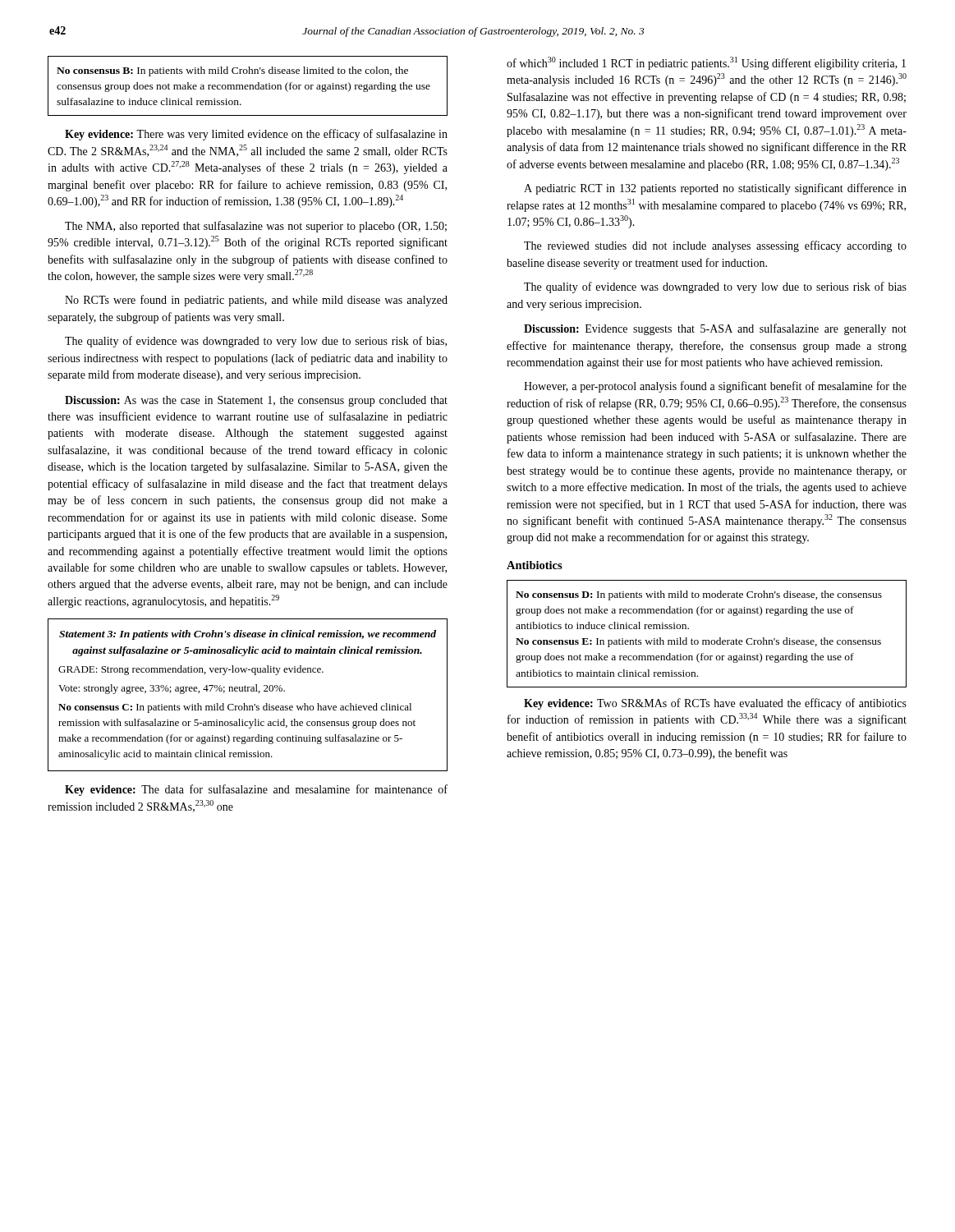The image size is (955, 1232).
Task: Click on the text block containing "Key evidence: Two SR&MAs of RCTs"
Action: (x=707, y=729)
